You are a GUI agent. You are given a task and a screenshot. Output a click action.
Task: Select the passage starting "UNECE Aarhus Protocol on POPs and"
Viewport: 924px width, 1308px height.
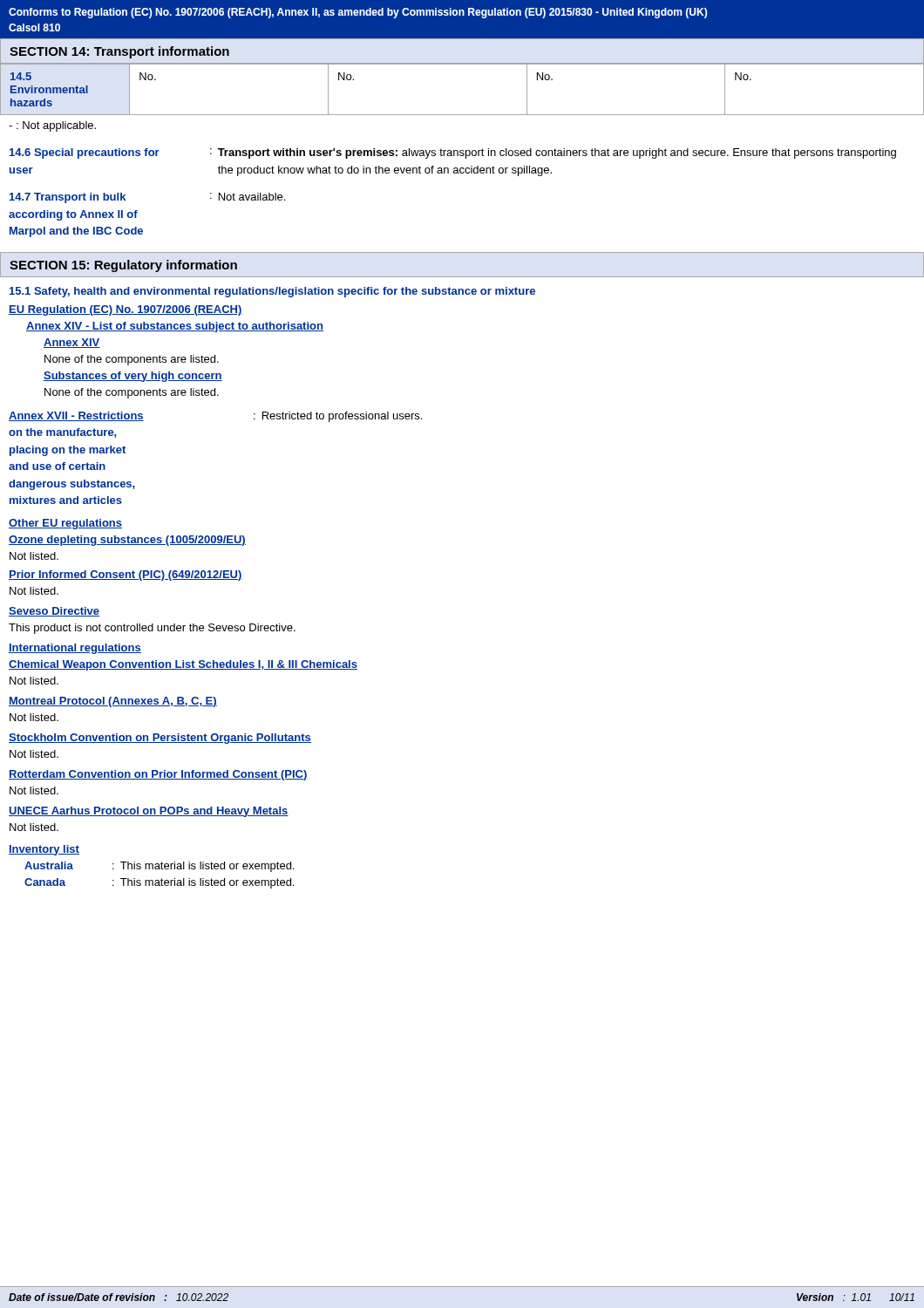pos(148,810)
